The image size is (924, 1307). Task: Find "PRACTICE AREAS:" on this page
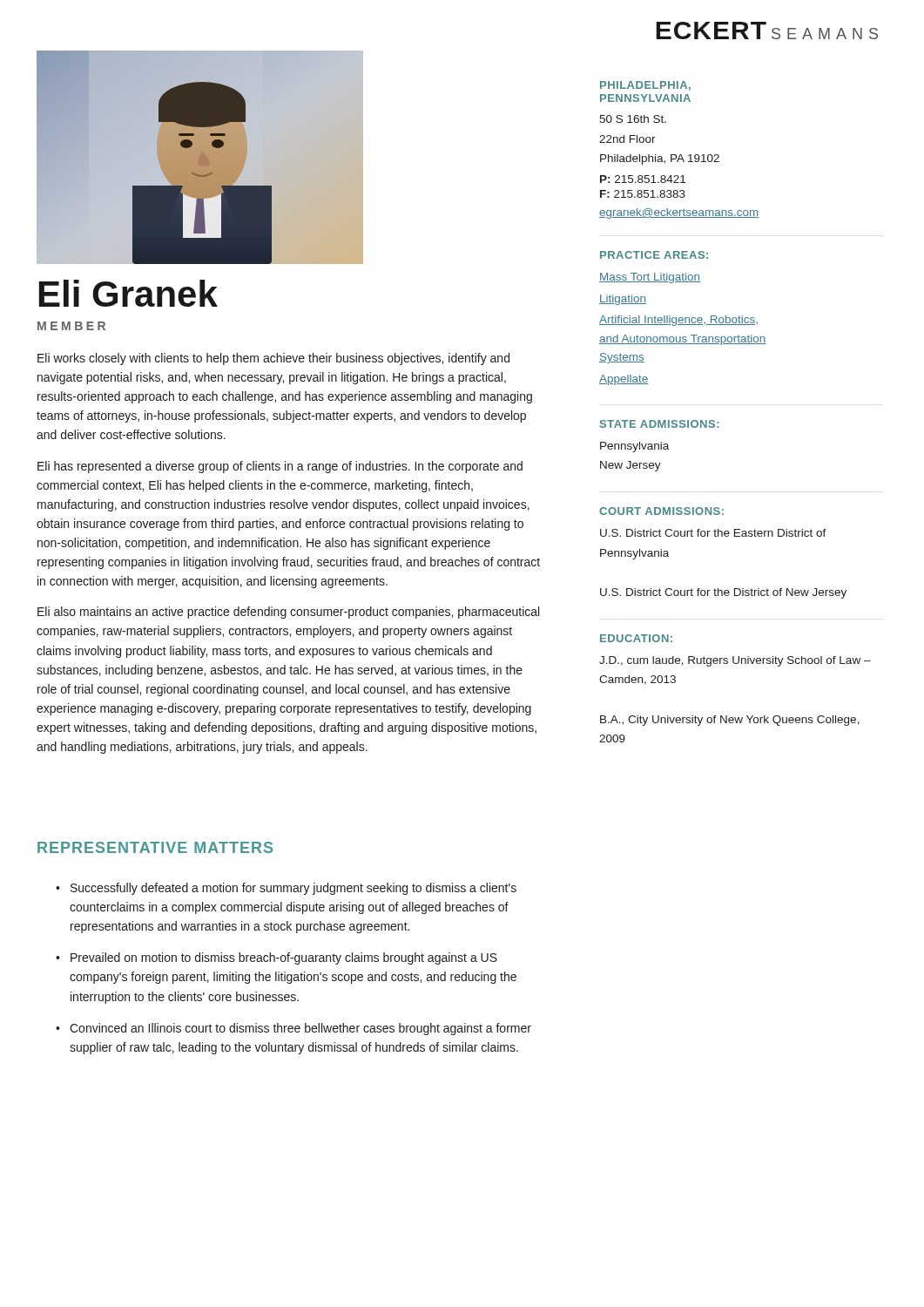point(654,255)
